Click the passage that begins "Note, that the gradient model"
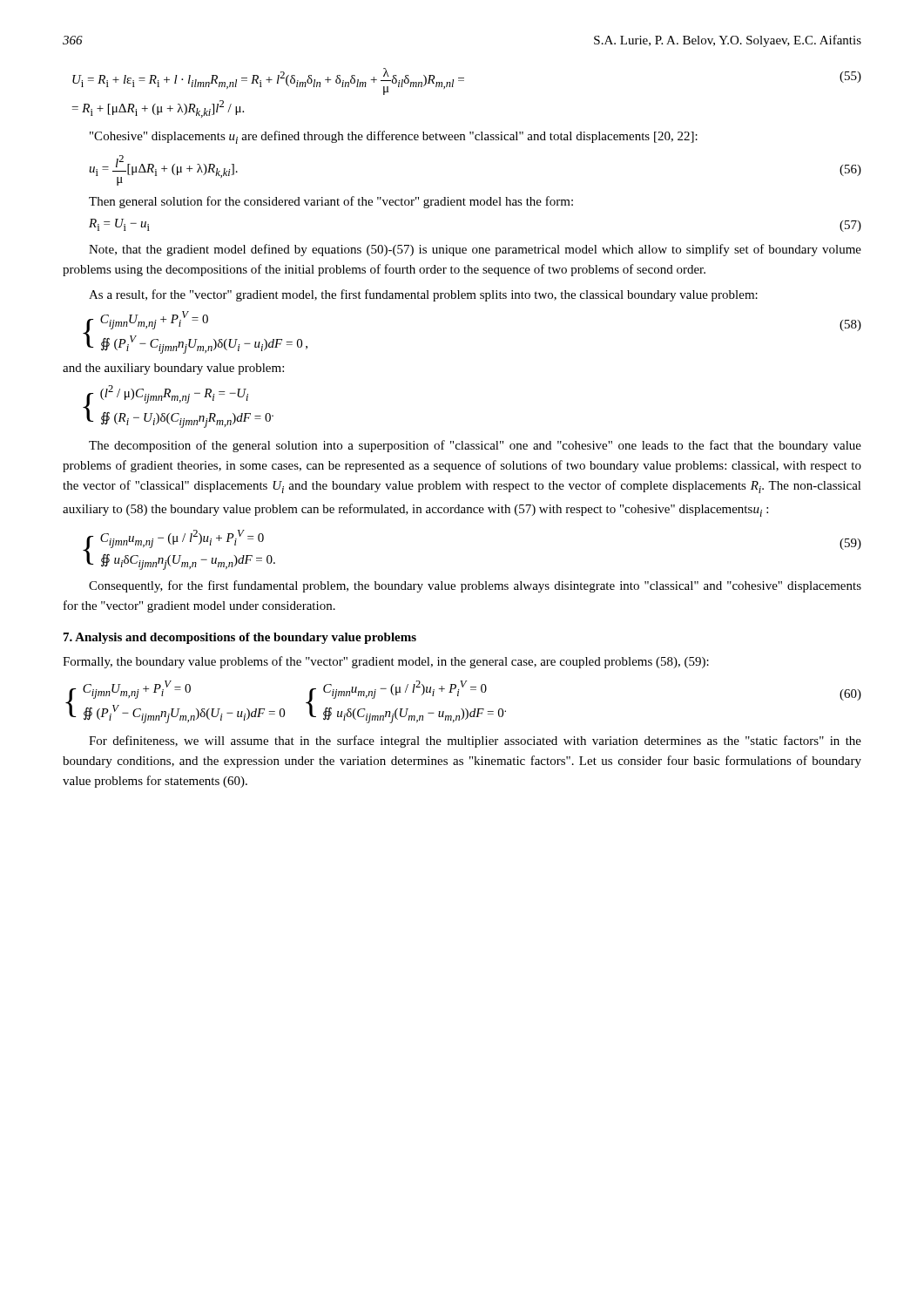The width and height of the screenshot is (924, 1307). [462, 259]
